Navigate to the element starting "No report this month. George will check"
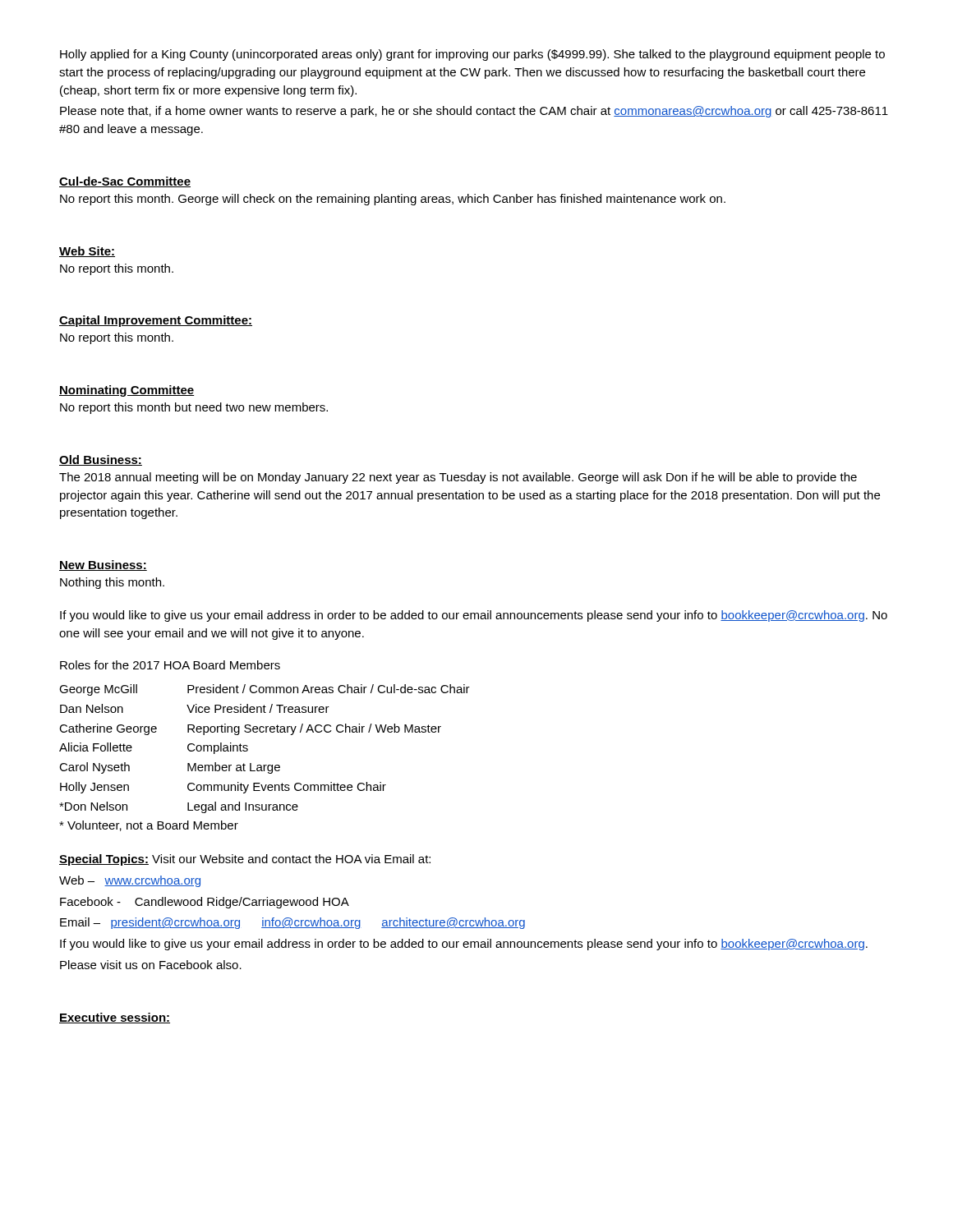Viewport: 953px width, 1232px height. coord(476,198)
